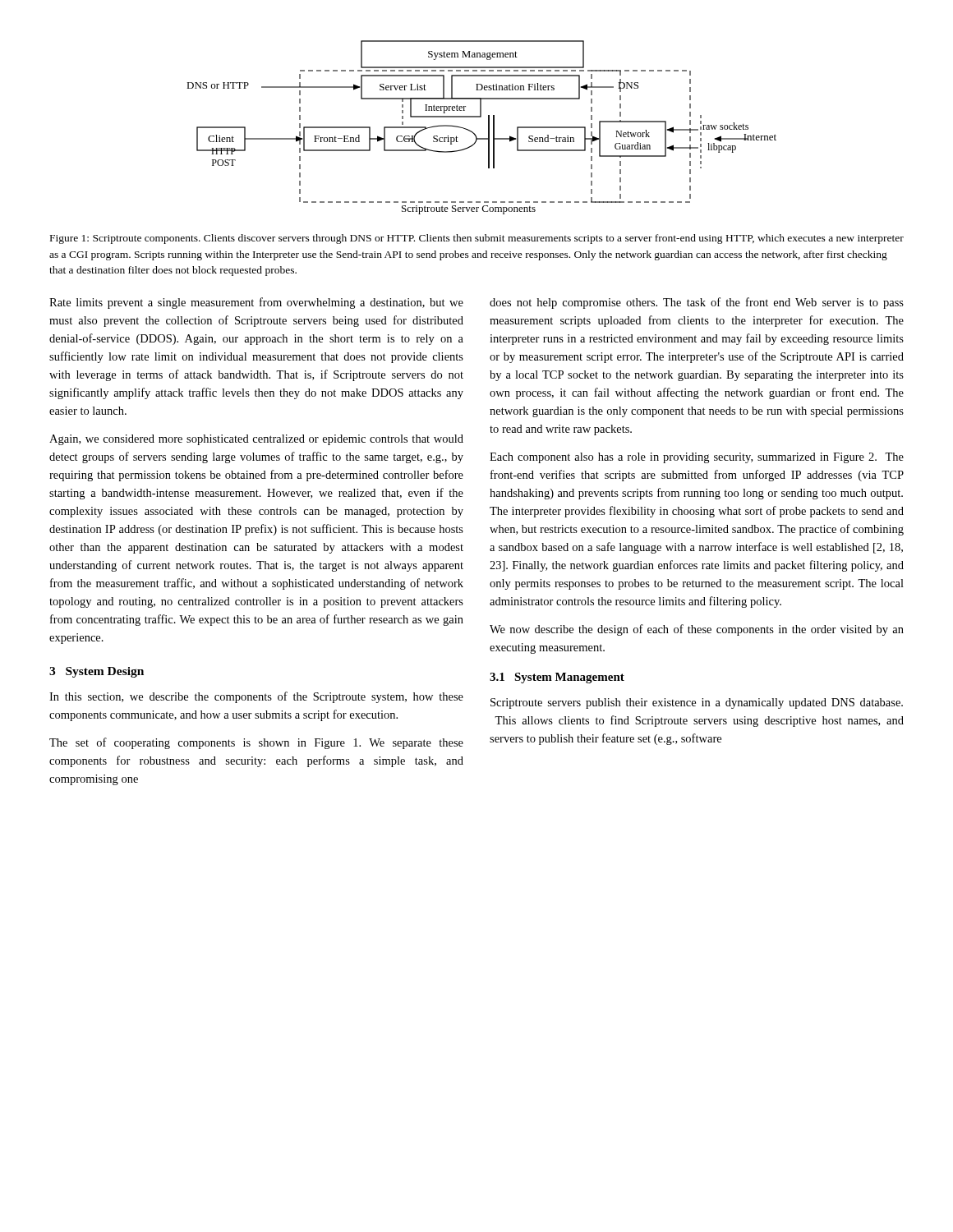Select the text block that says "In this section, we describe"
953x1232 pixels.
(256, 705)
